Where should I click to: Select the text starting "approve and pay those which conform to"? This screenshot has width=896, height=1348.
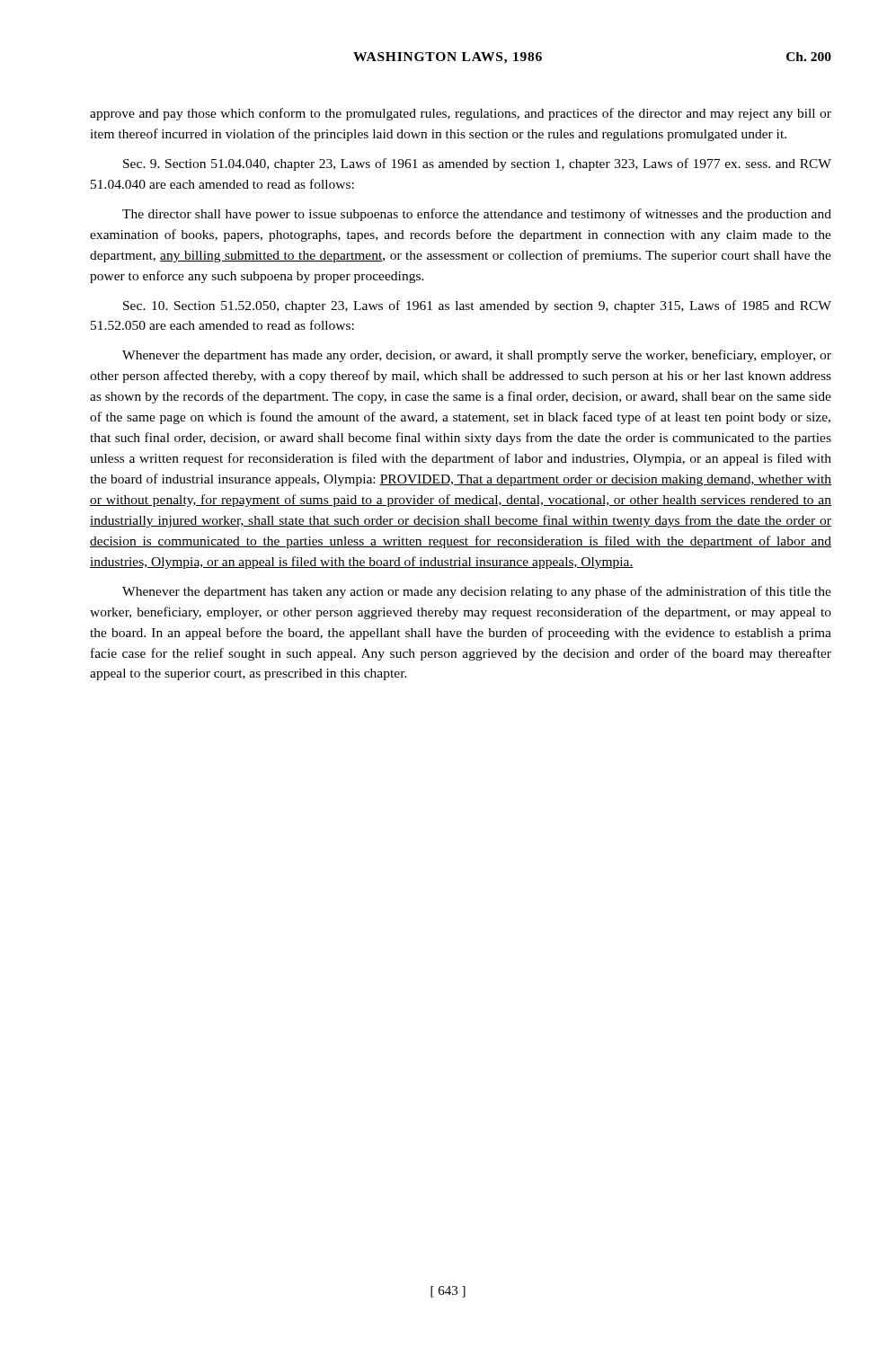tap(461, 123)
